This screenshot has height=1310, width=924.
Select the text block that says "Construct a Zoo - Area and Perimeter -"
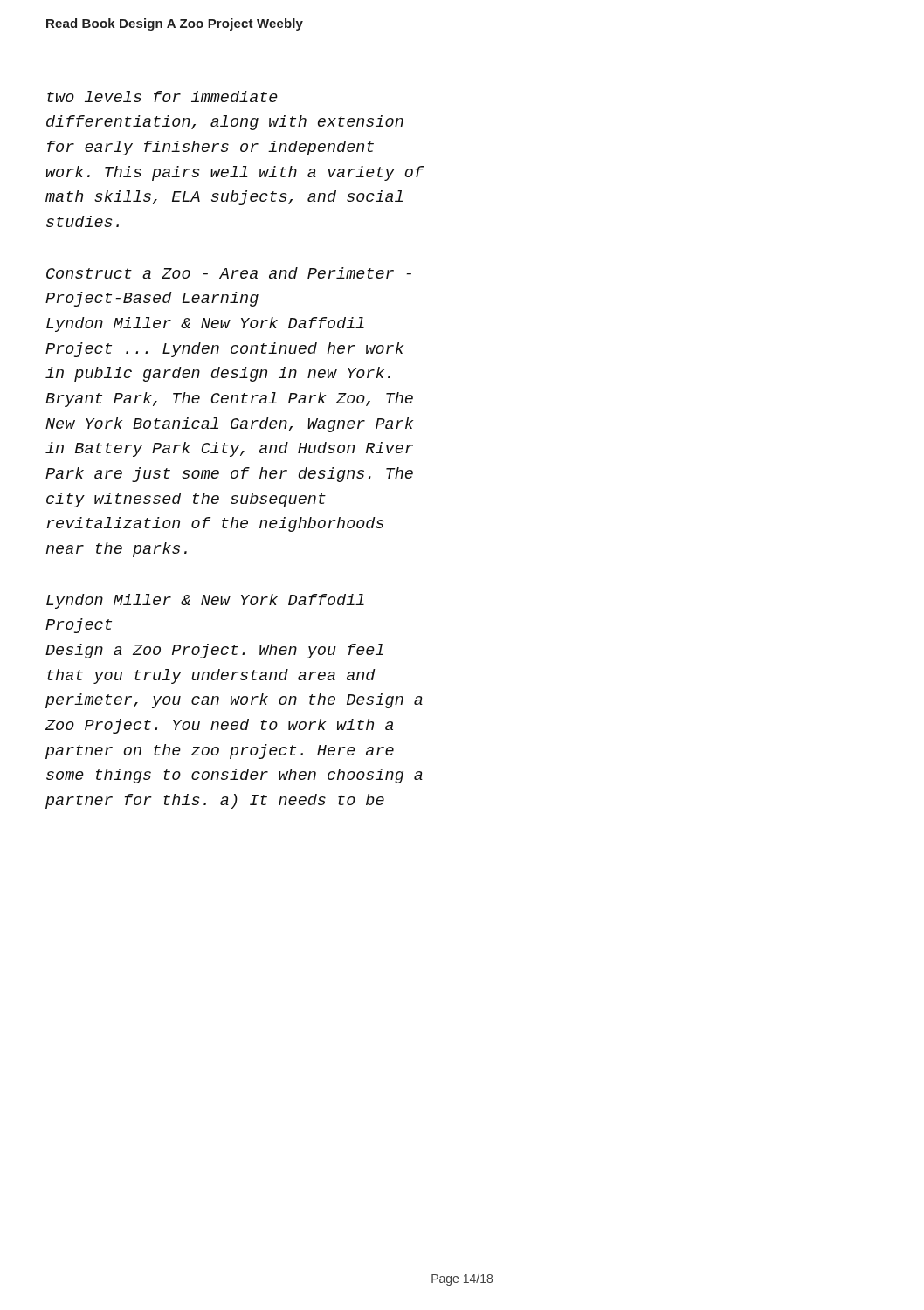[229, 273]
